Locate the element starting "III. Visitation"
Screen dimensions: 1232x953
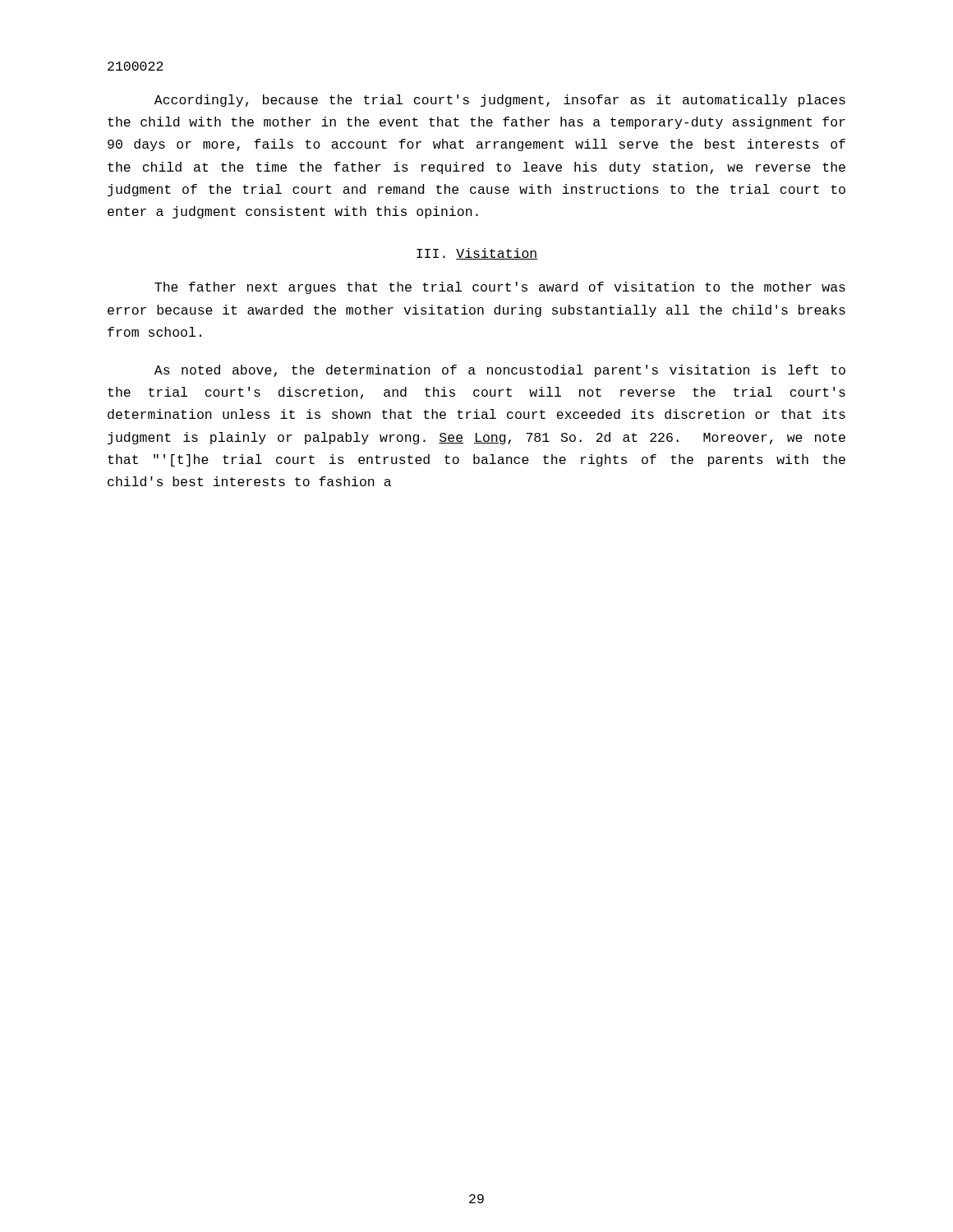(476, 254)
